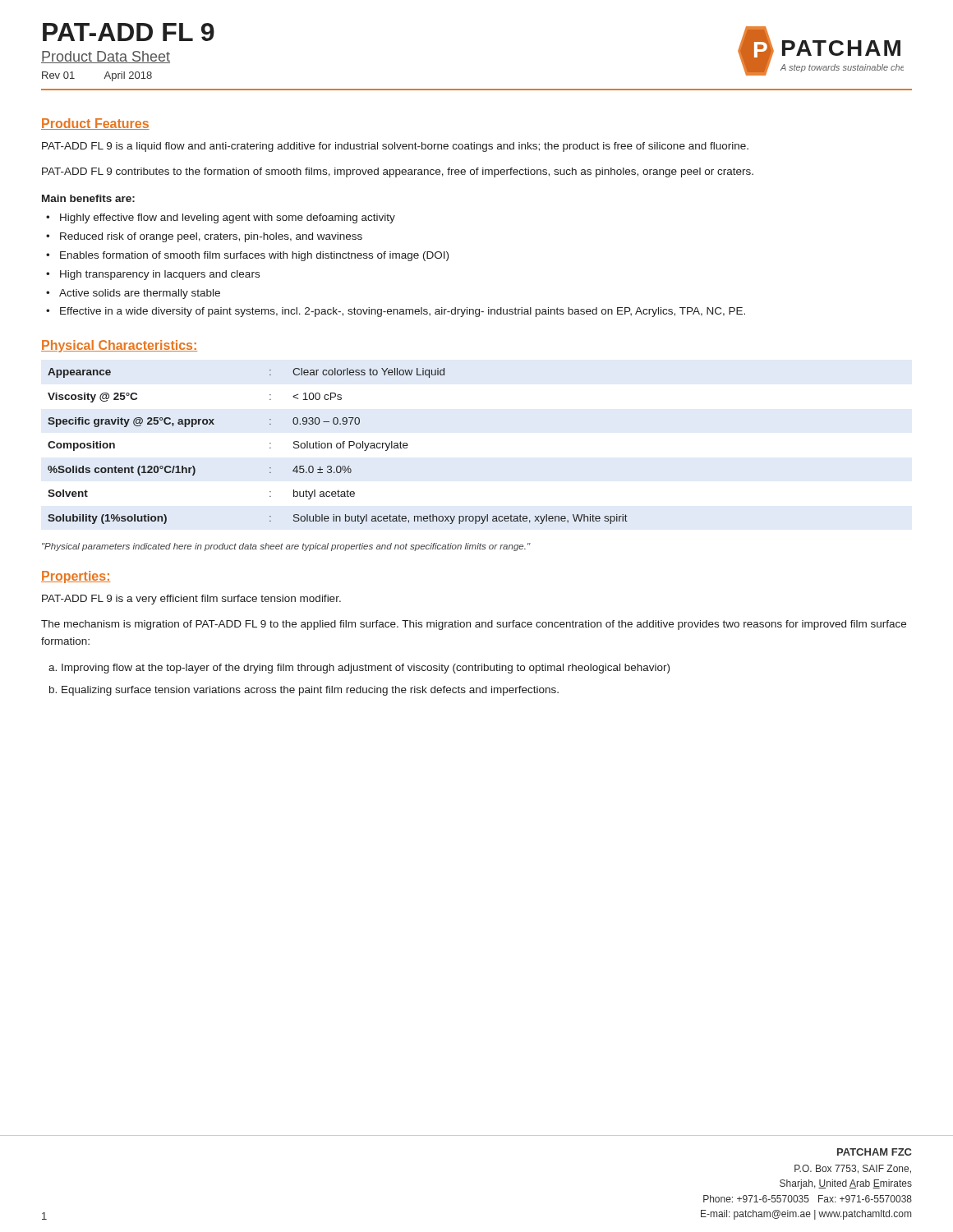Select the list item that says "Enables formation of smooth film"

point(254,255)
